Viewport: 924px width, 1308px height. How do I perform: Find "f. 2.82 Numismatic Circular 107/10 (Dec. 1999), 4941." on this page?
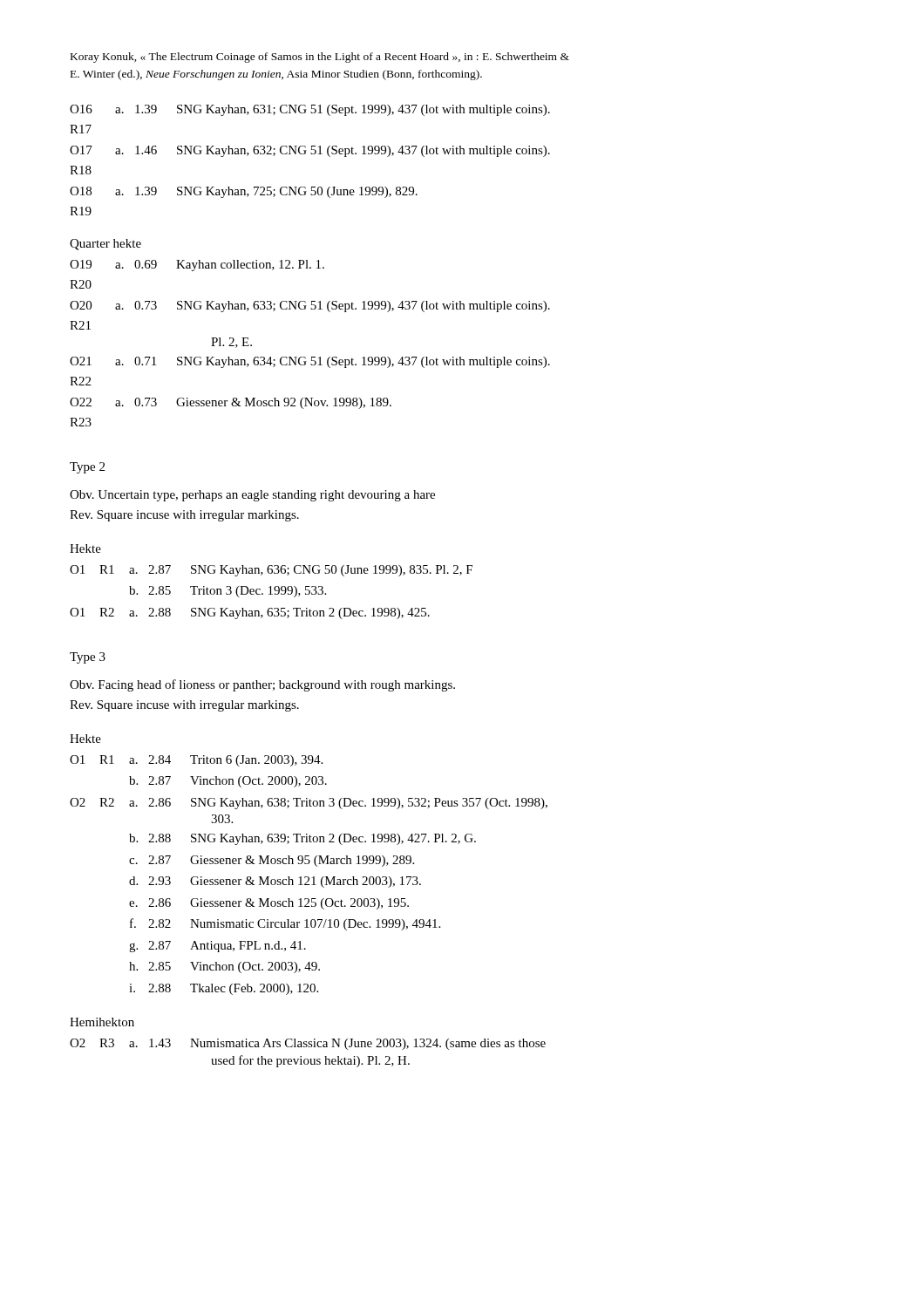pos(285,924)
